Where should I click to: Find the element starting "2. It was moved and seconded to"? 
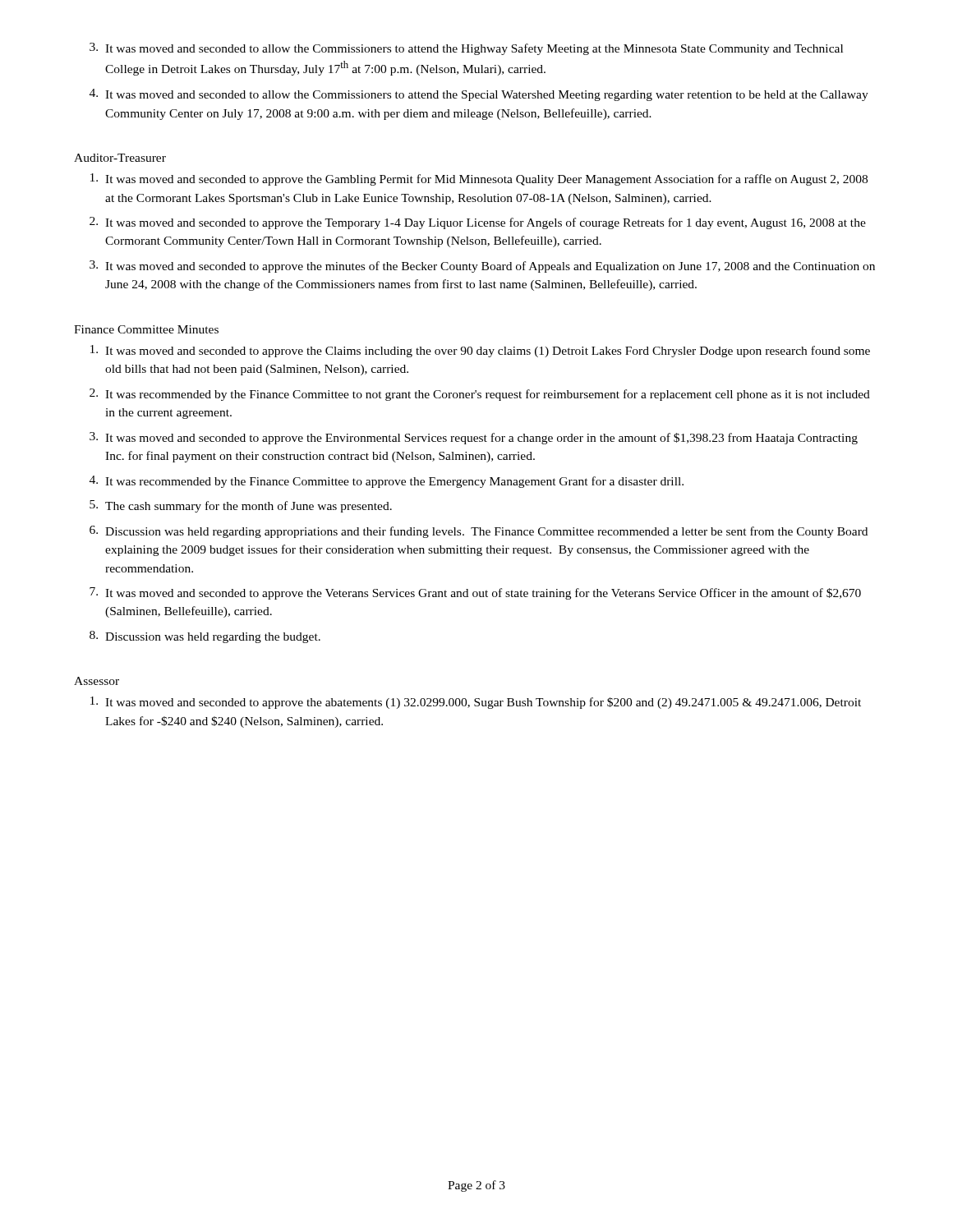tap(476, 232)
